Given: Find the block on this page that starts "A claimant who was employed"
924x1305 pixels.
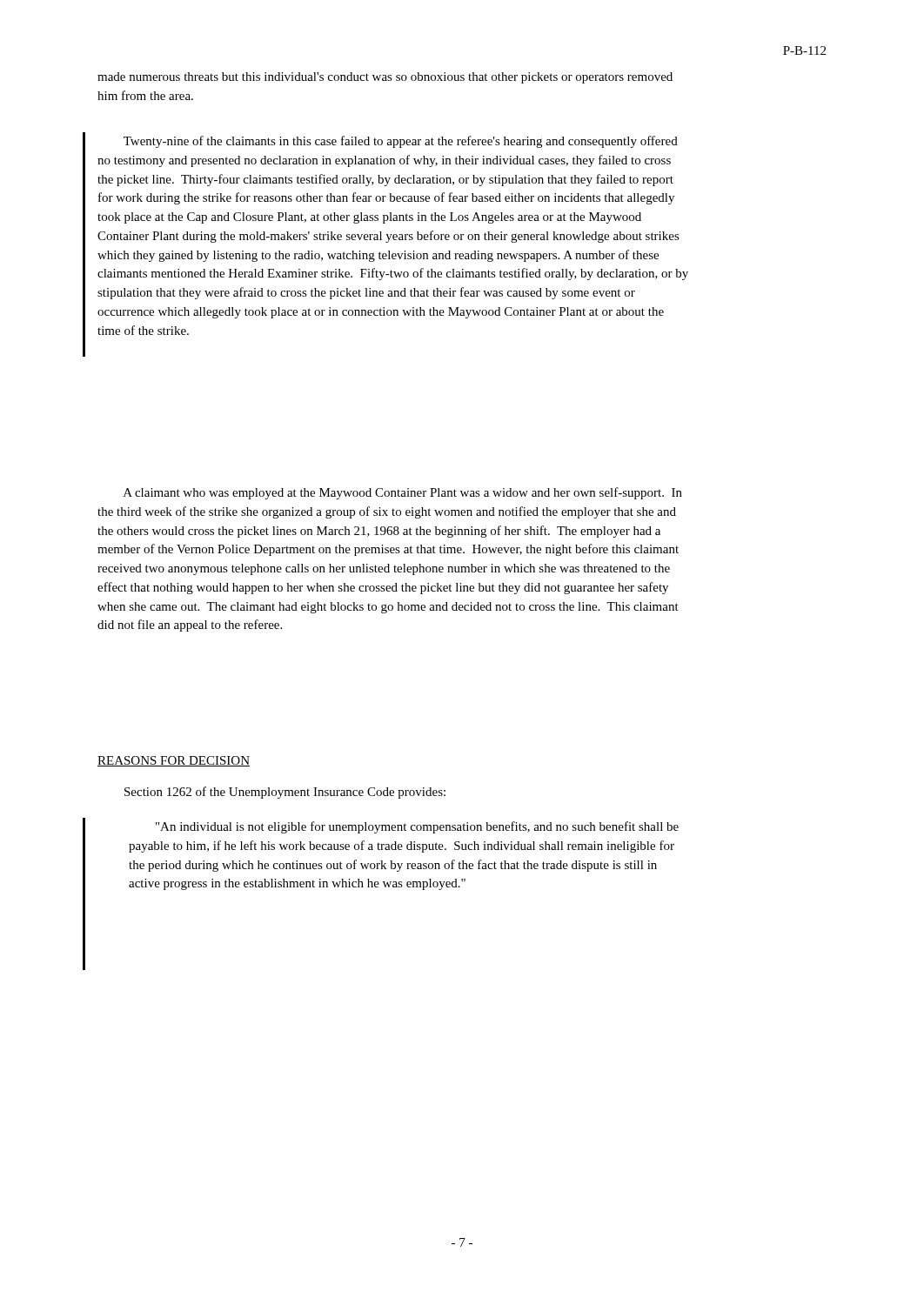Looking at the screenshot, I should coord(390,559).
